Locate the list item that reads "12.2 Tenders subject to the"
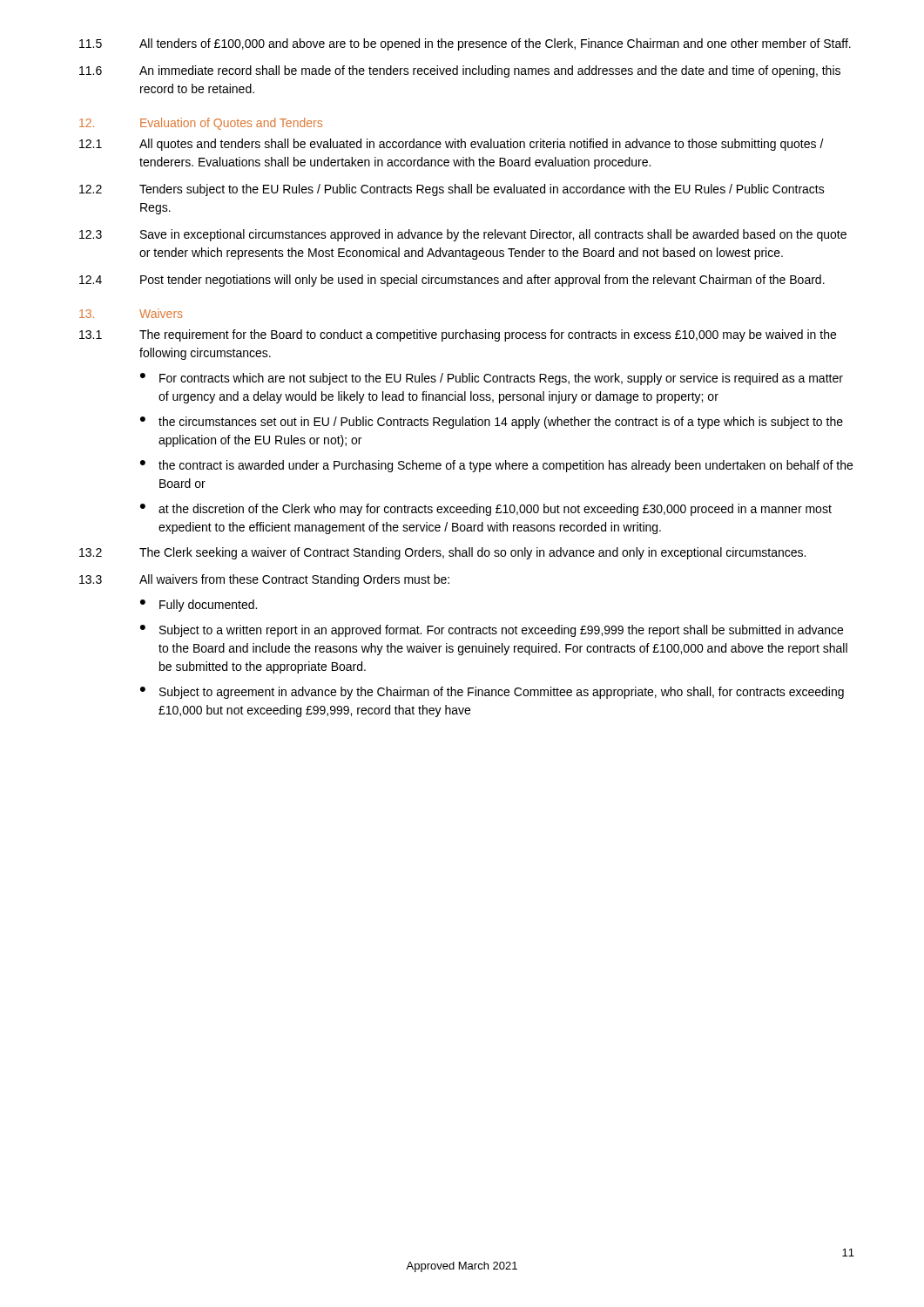924x1307 pixels. point(466,199)
